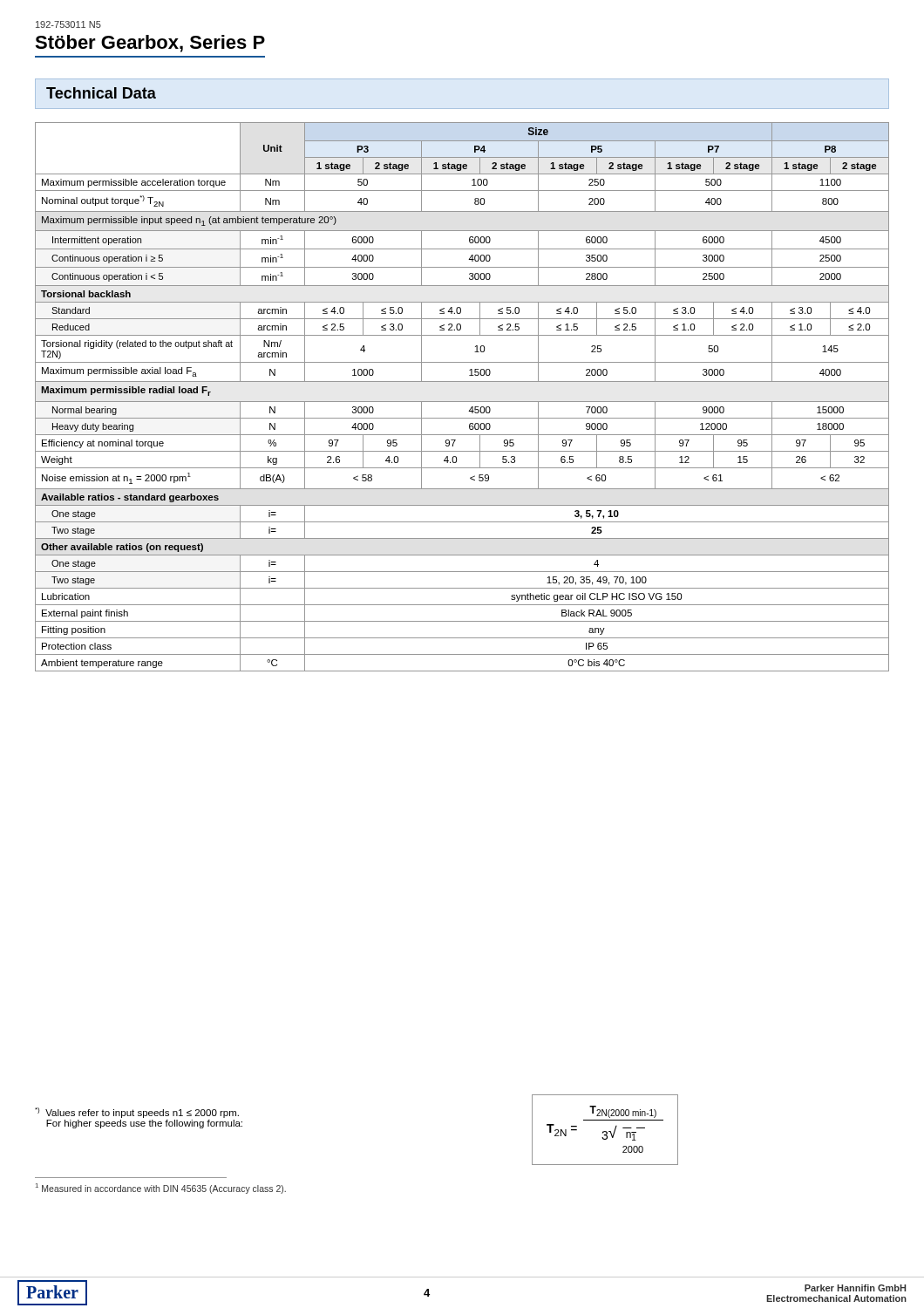This screenshot has height=1308, width=924.
Task: Locate the block of text that opens with ") Values refer to input"
Action: tap(137, 1113)
